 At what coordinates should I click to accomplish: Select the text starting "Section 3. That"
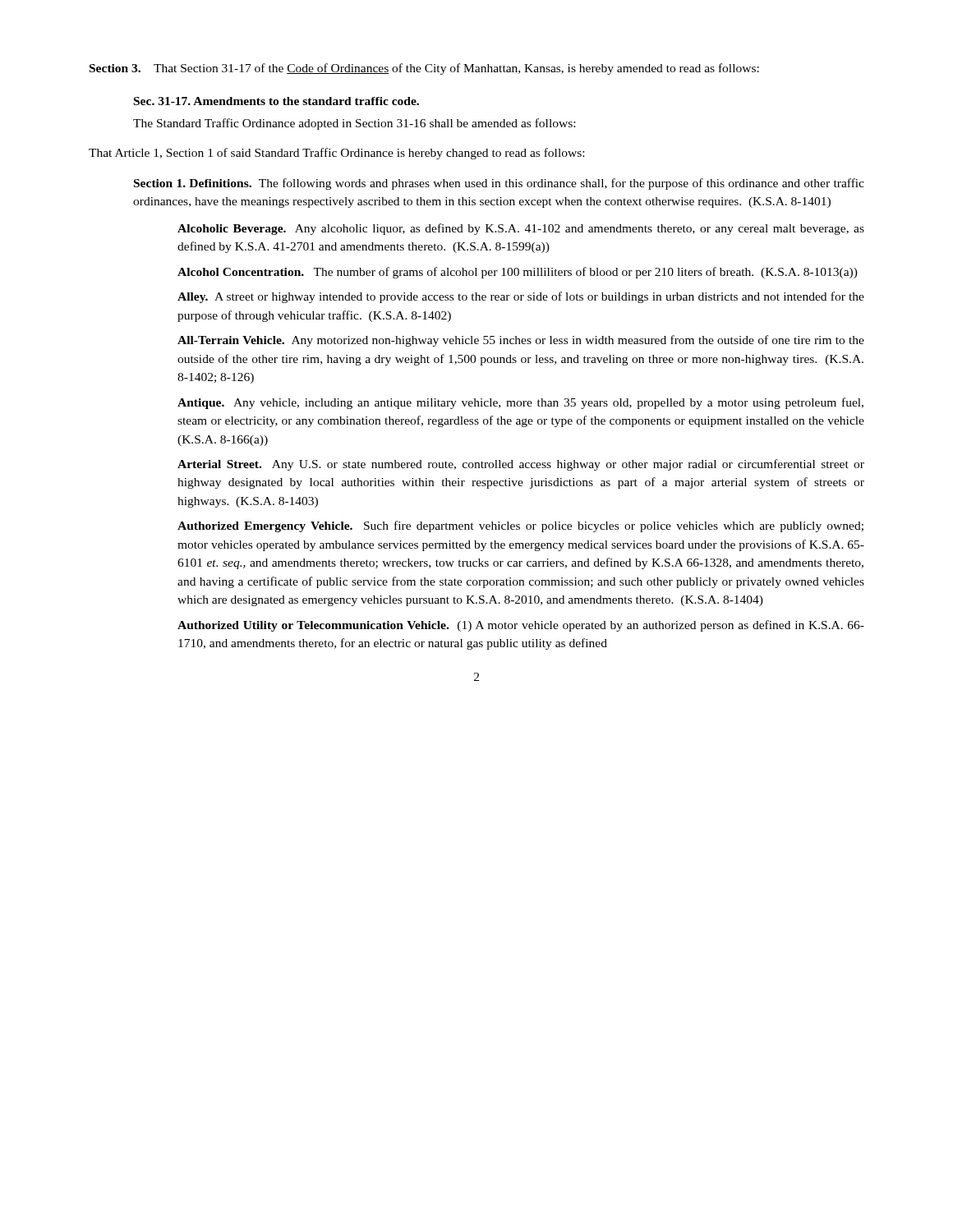click(x=424, y=68)
